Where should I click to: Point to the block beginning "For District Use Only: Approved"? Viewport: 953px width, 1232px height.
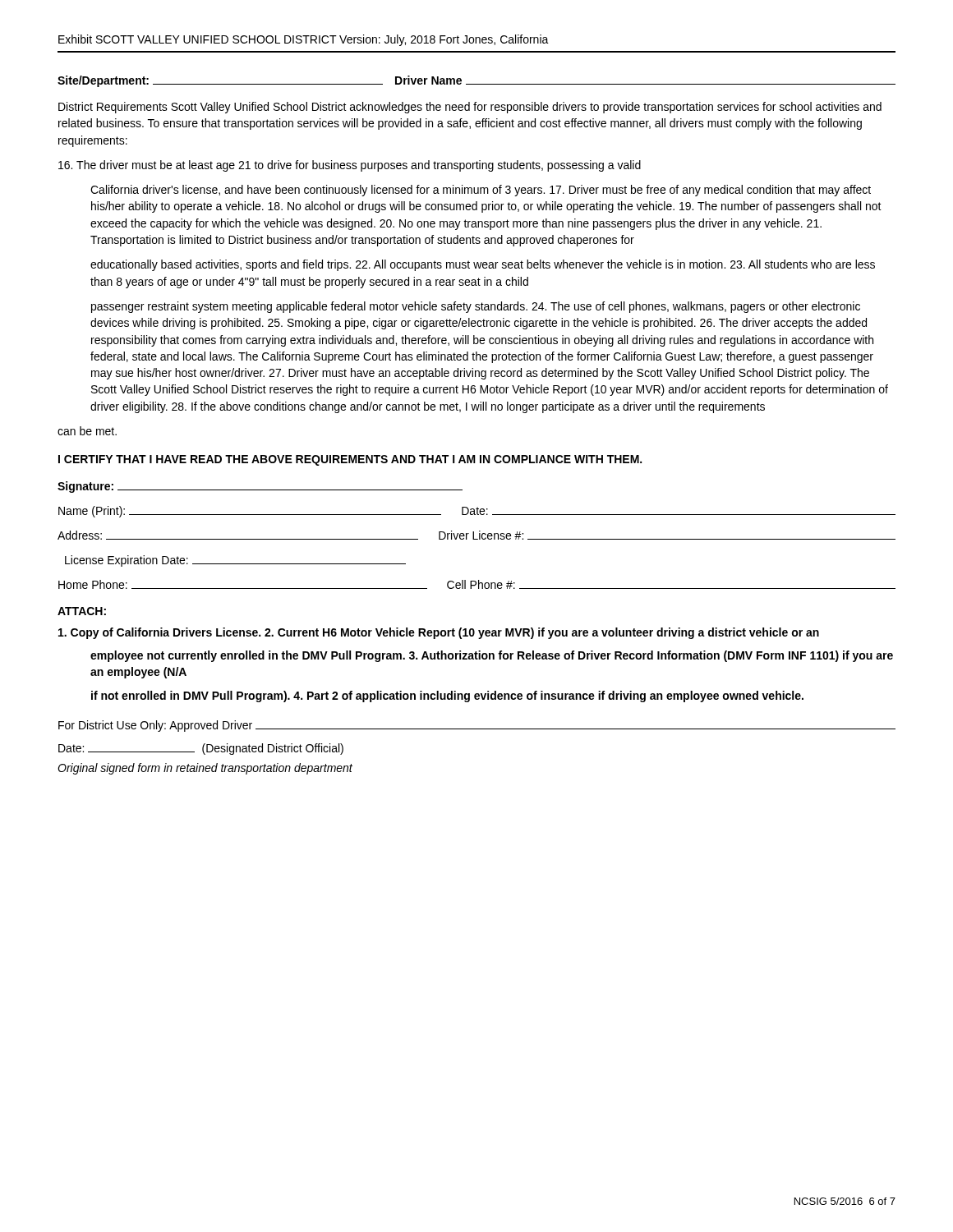click(x=476, y=723)
